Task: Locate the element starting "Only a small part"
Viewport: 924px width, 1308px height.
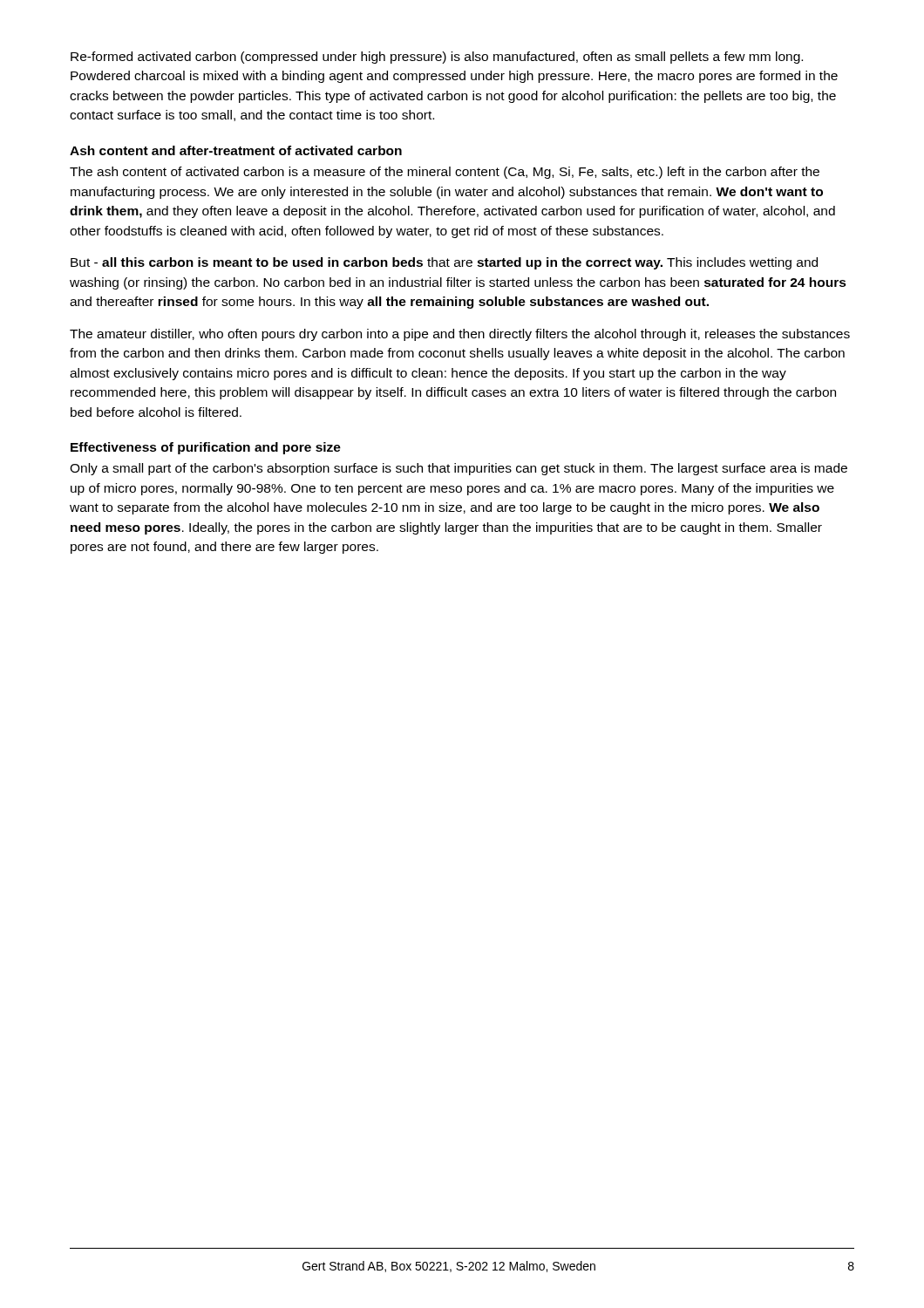Action: point(459,507)
